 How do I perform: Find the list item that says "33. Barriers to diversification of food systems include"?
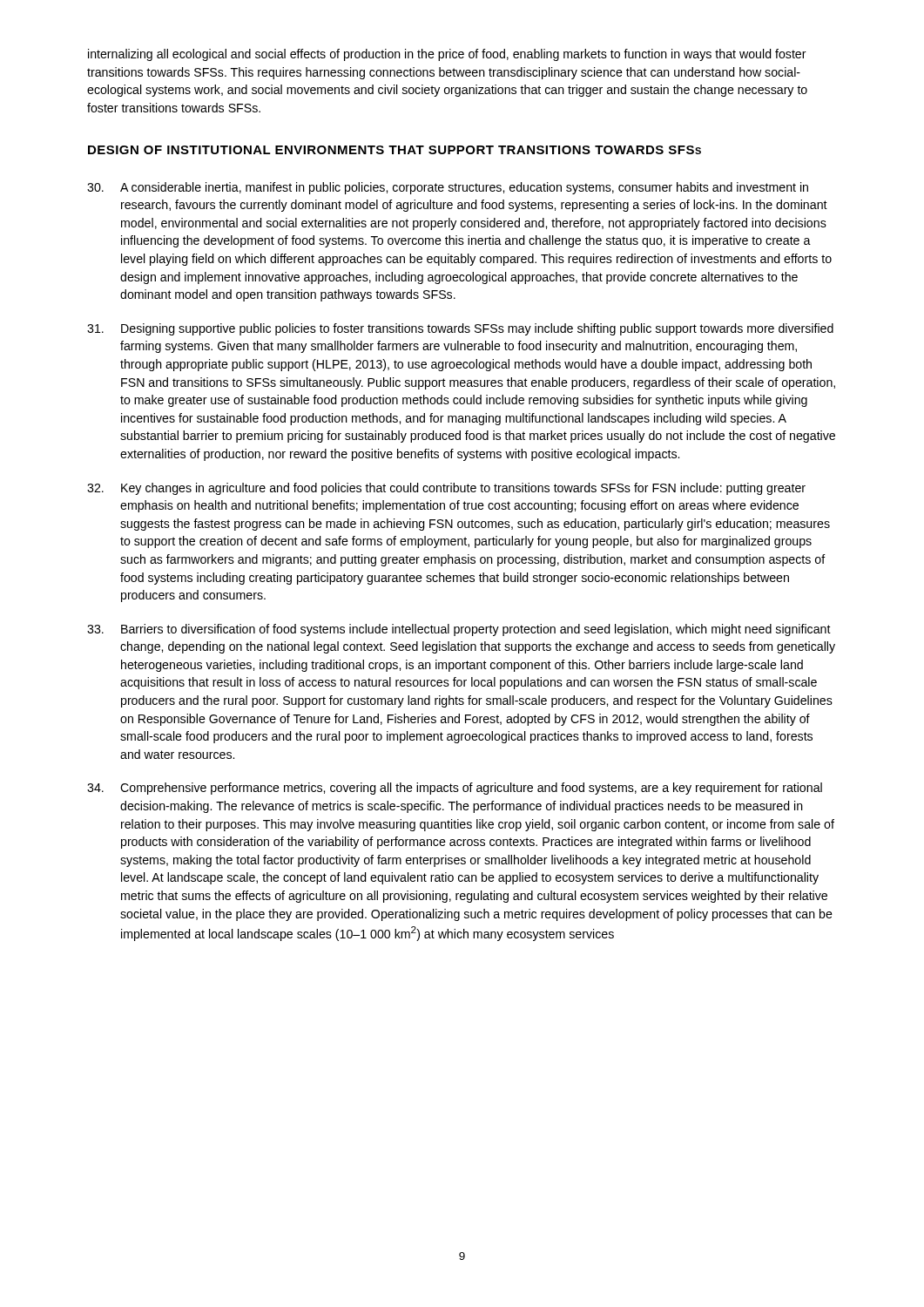[x=462, y=692]
